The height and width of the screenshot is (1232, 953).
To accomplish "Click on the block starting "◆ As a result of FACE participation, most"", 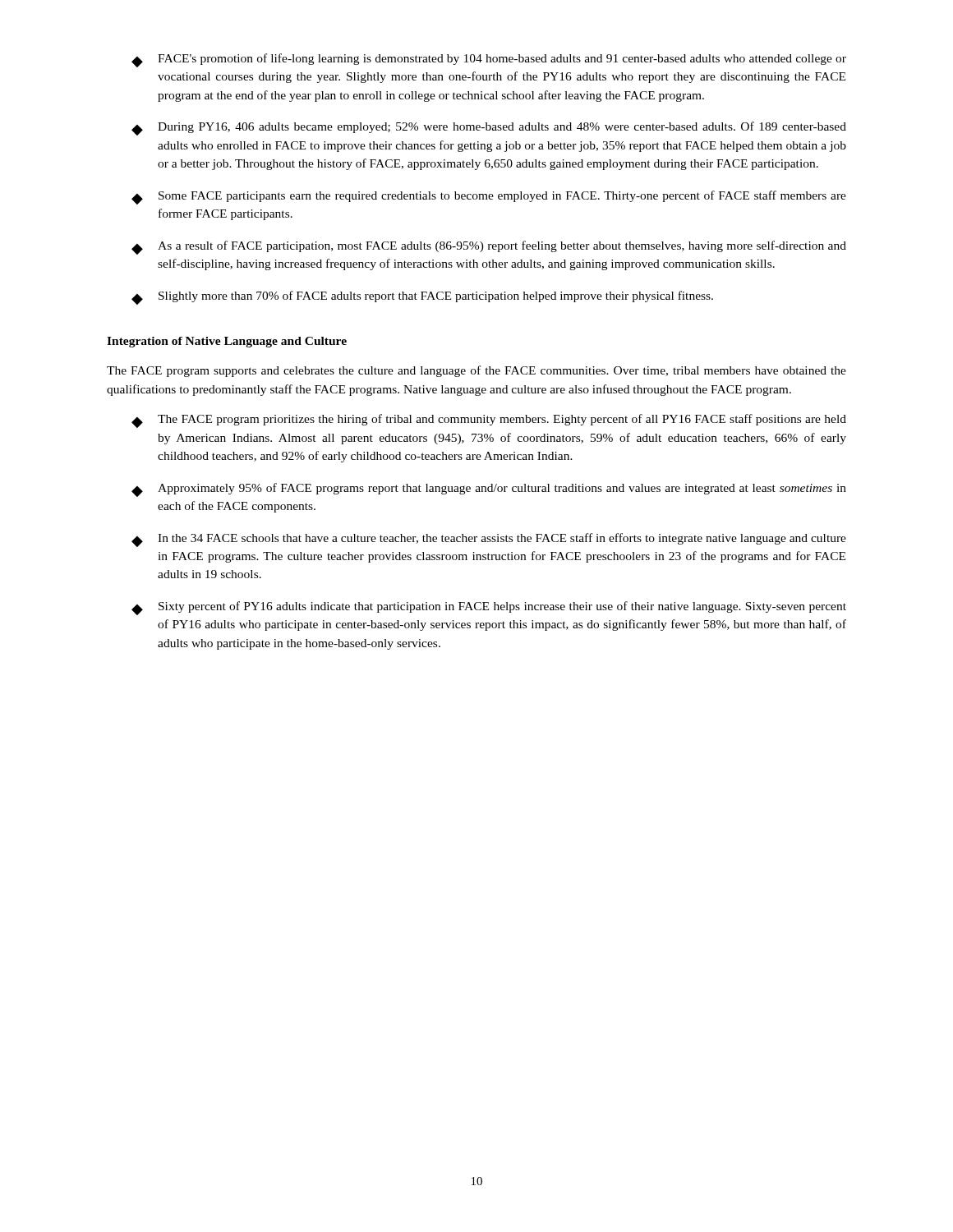I will tap(489, 255).
